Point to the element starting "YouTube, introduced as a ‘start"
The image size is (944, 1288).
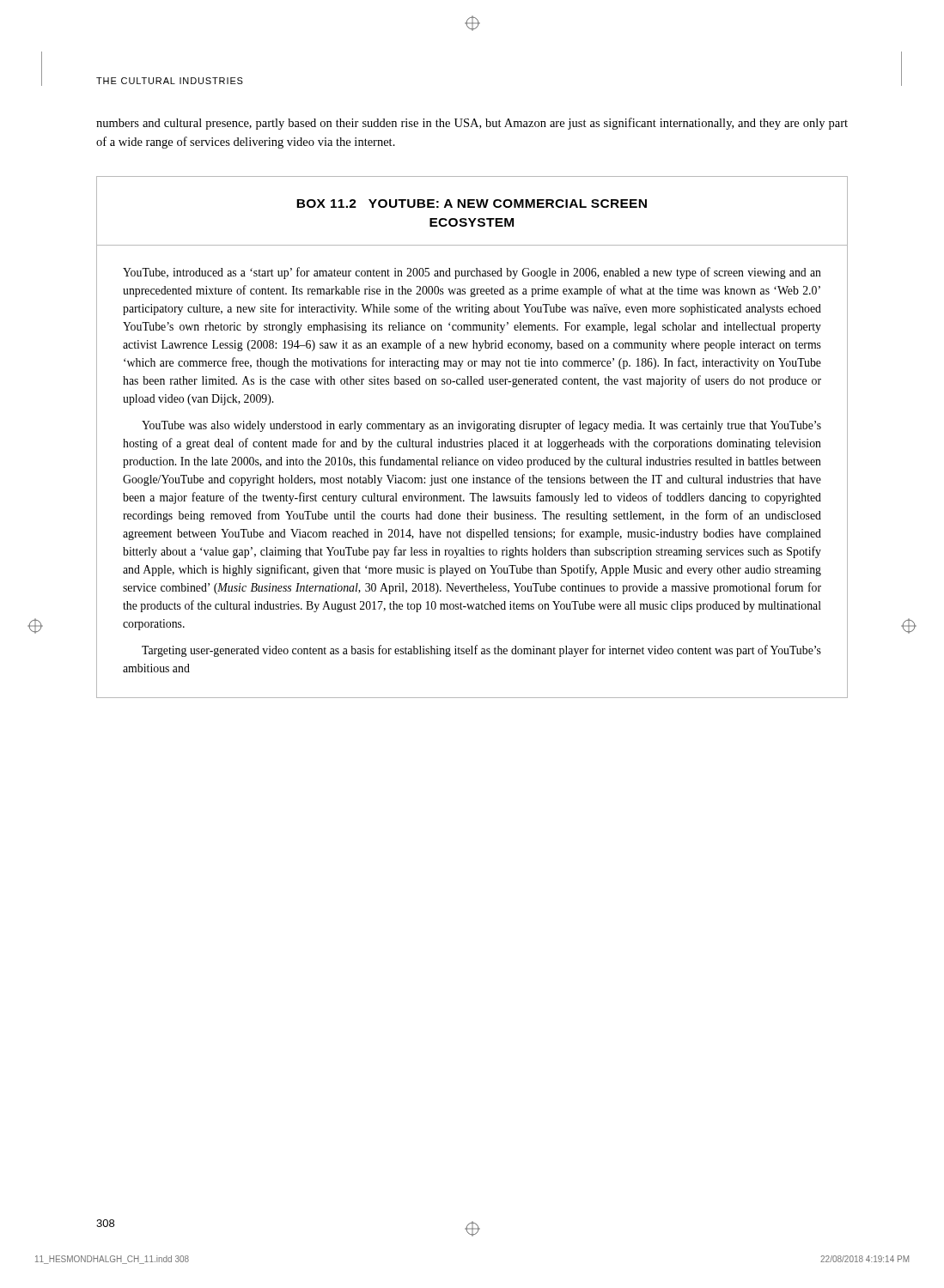(x=472, y=336)
